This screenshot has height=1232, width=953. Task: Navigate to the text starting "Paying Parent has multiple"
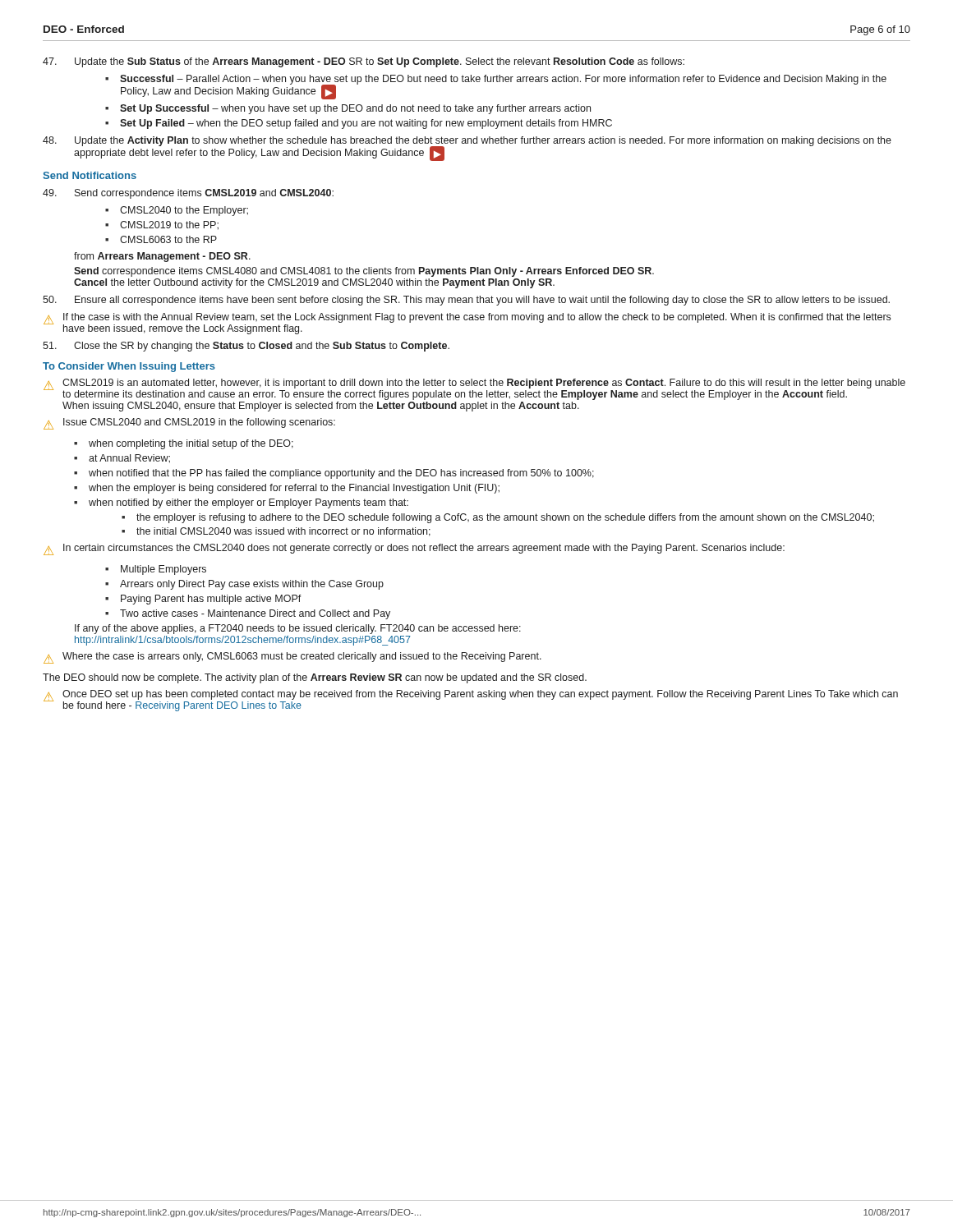203,600
